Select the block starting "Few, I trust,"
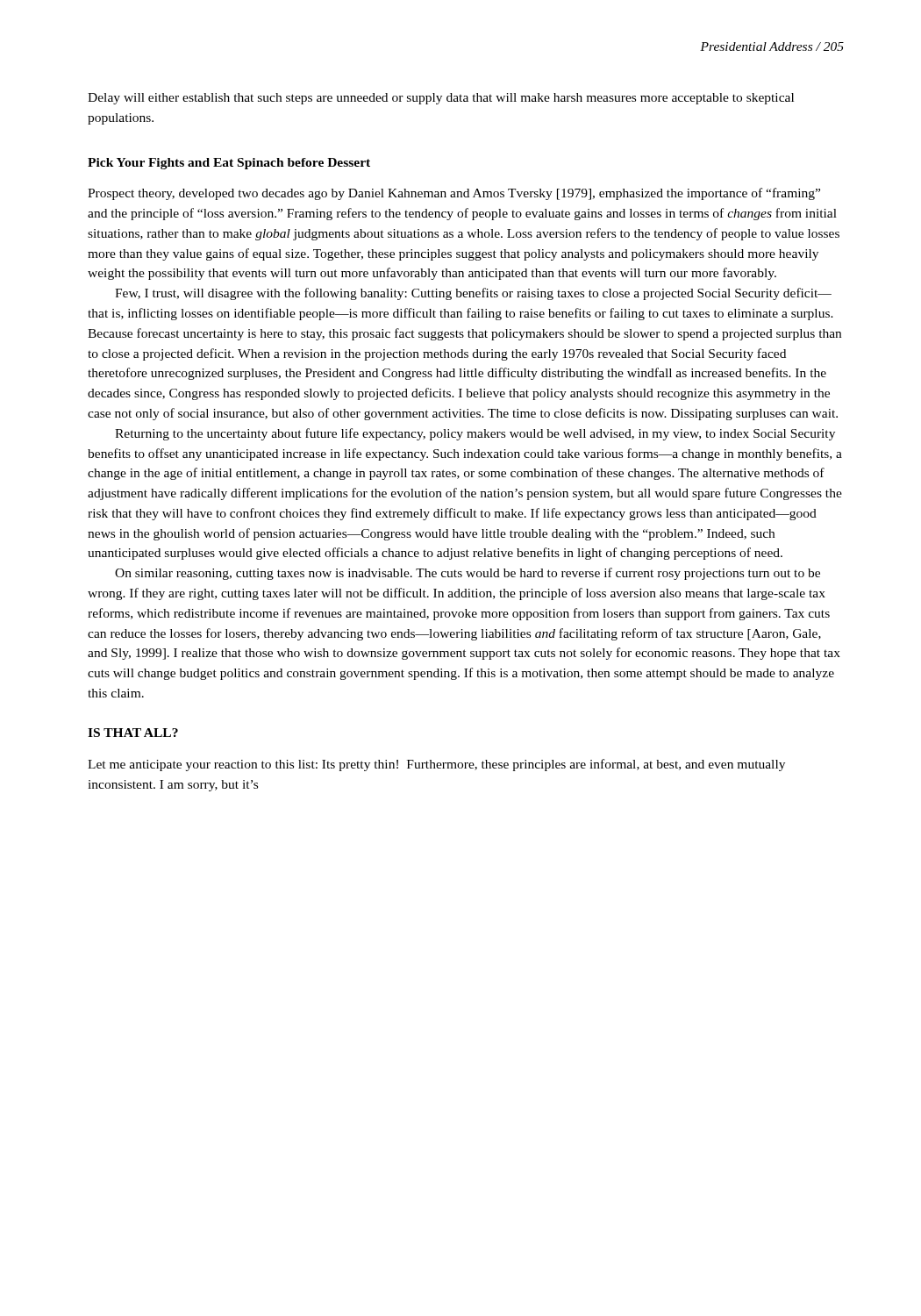921x1316 pixels. pos(465,353)
